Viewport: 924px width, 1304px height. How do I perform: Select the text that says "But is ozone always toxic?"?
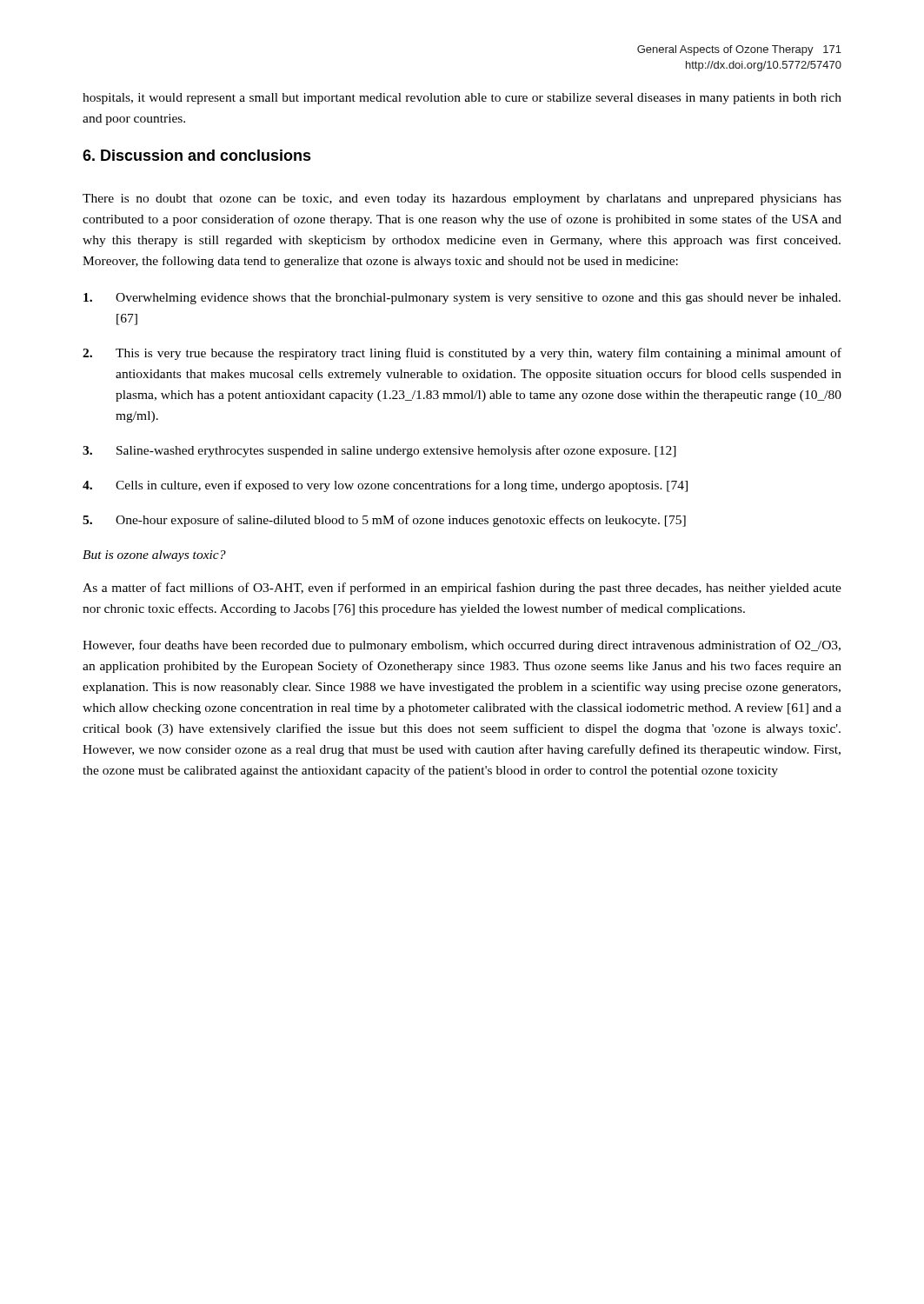154,554
